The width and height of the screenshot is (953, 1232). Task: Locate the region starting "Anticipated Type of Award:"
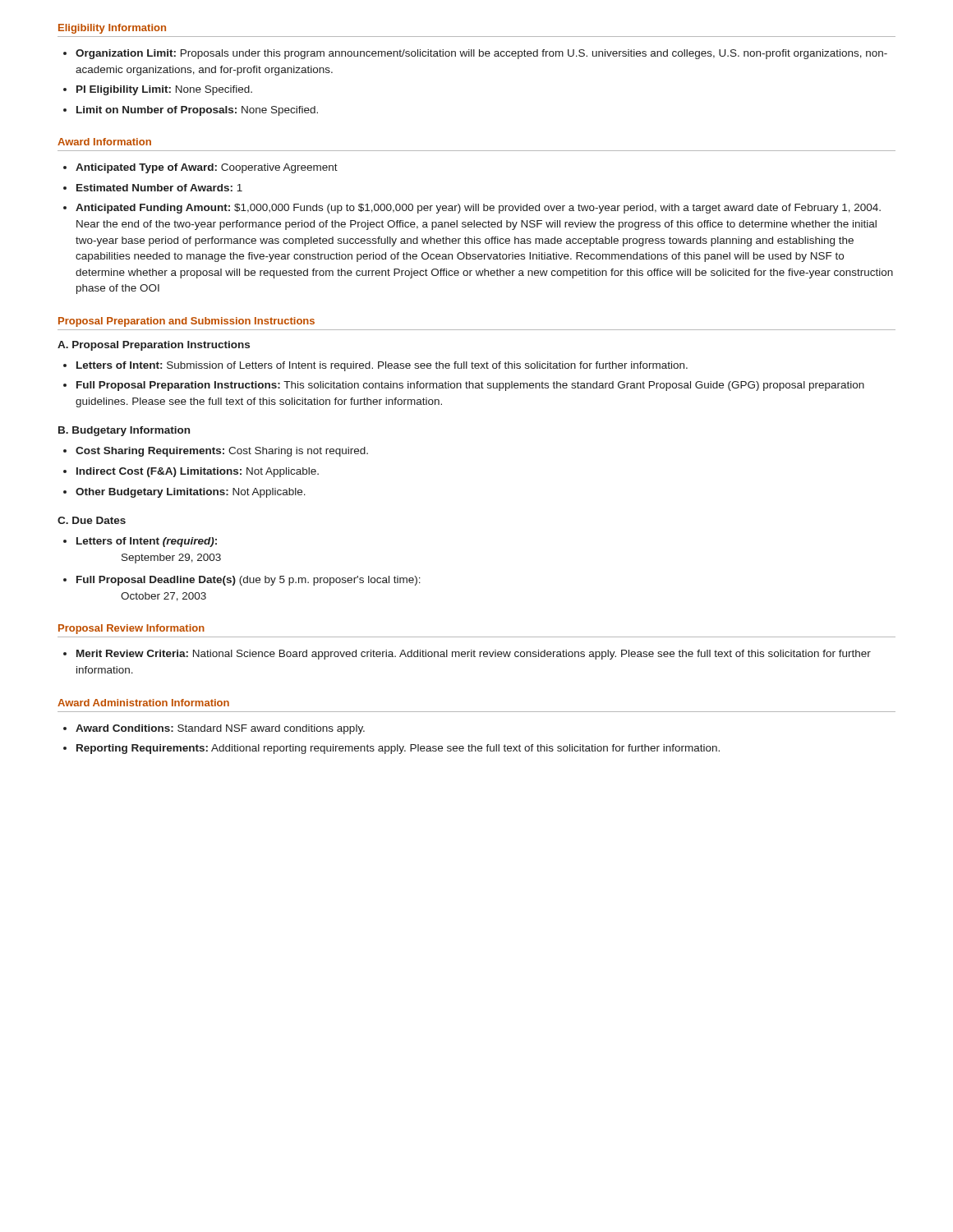point(206,167)
